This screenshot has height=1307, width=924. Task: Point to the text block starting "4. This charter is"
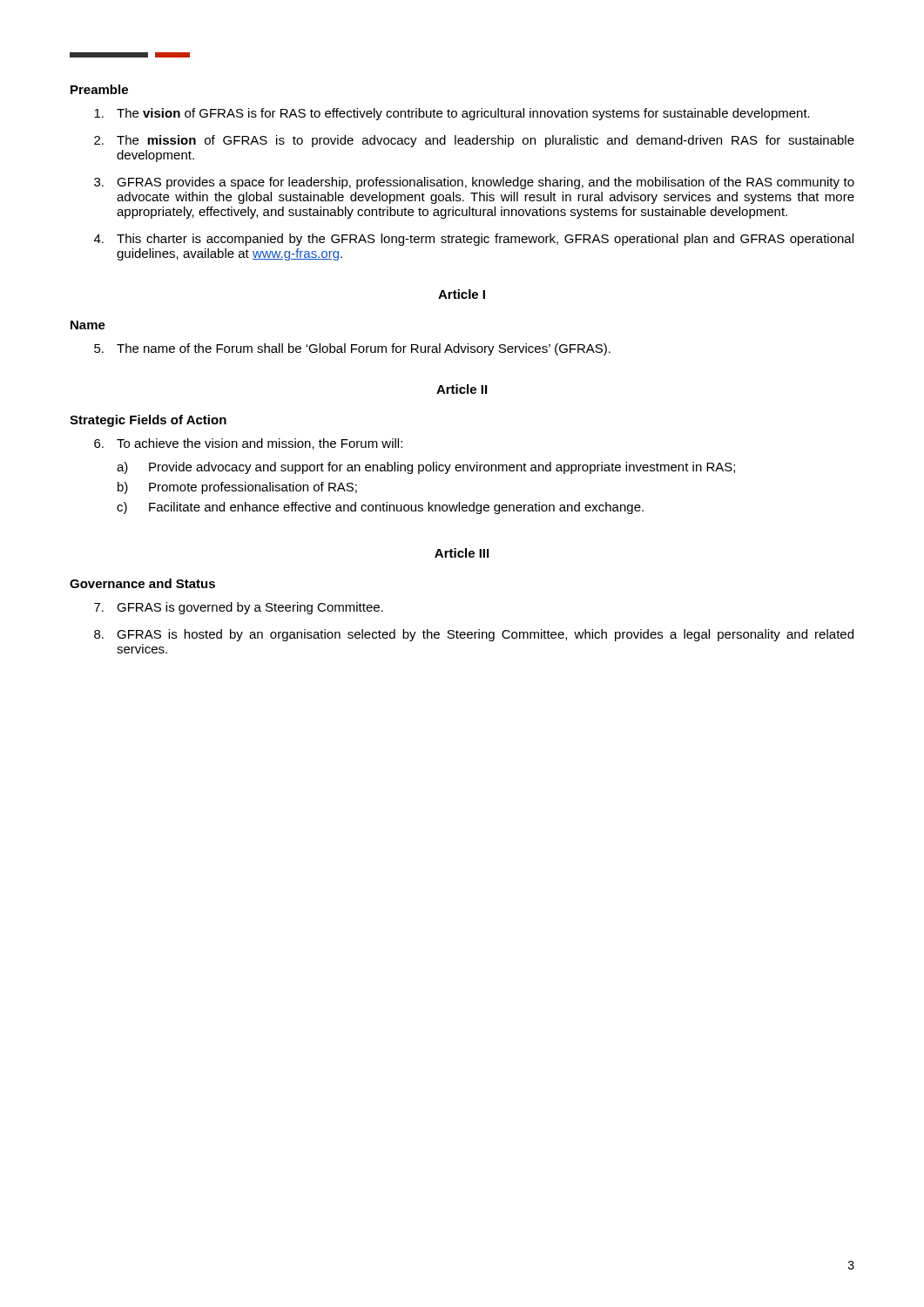[462, 246]
